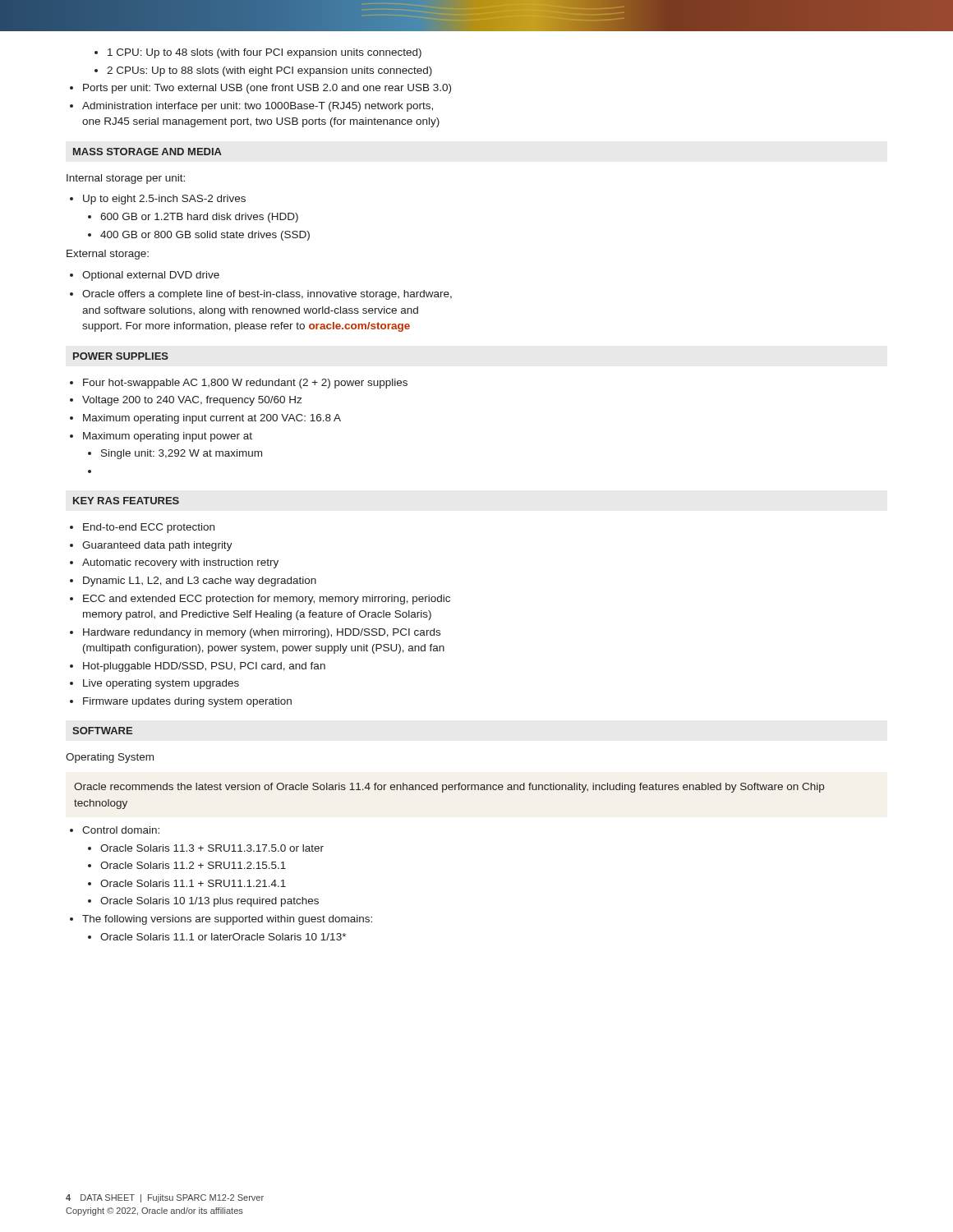Find the section header with the text "POWER SUPPLIES"

120,356
